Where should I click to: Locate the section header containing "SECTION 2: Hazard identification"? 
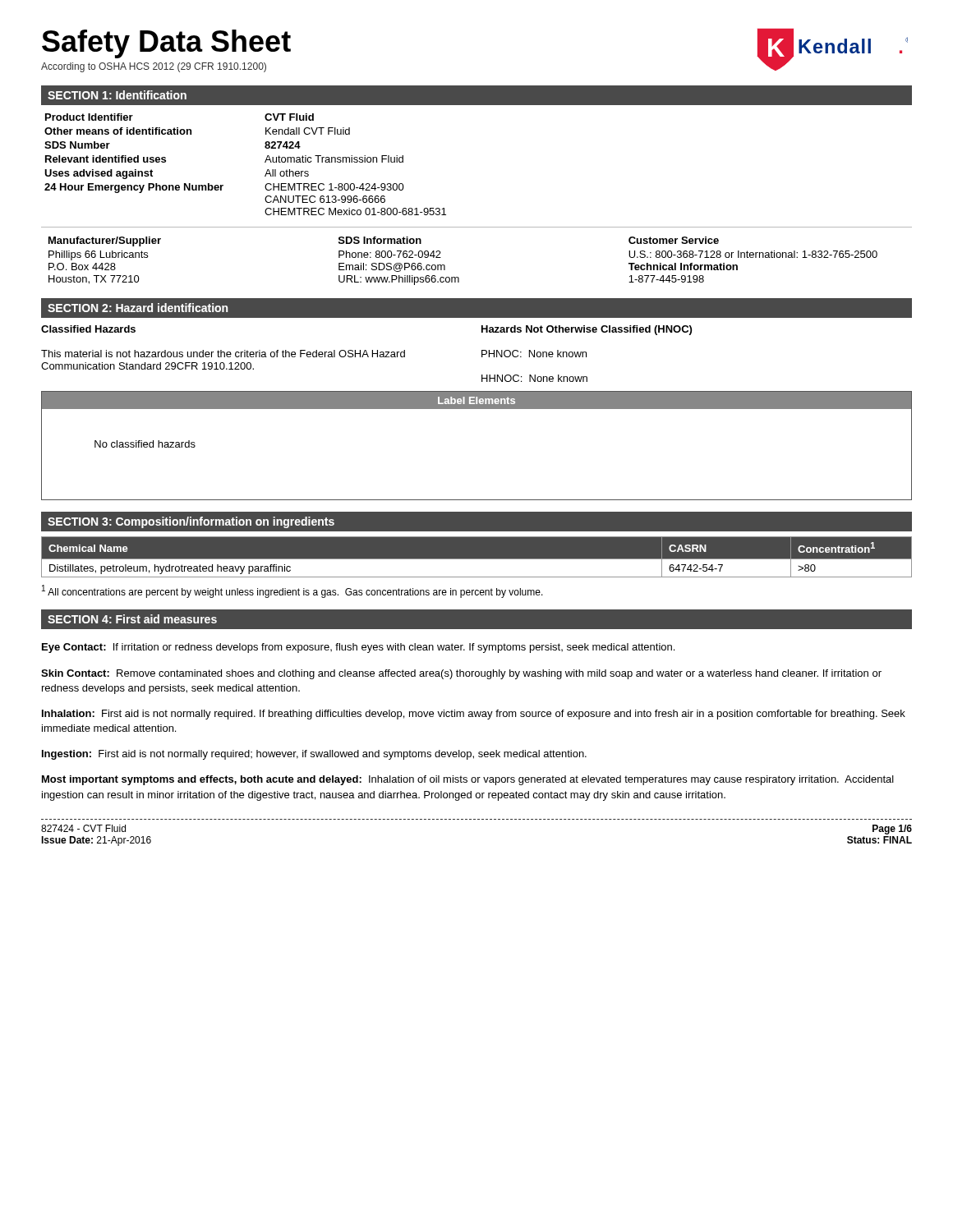click(x=138, y=308)
